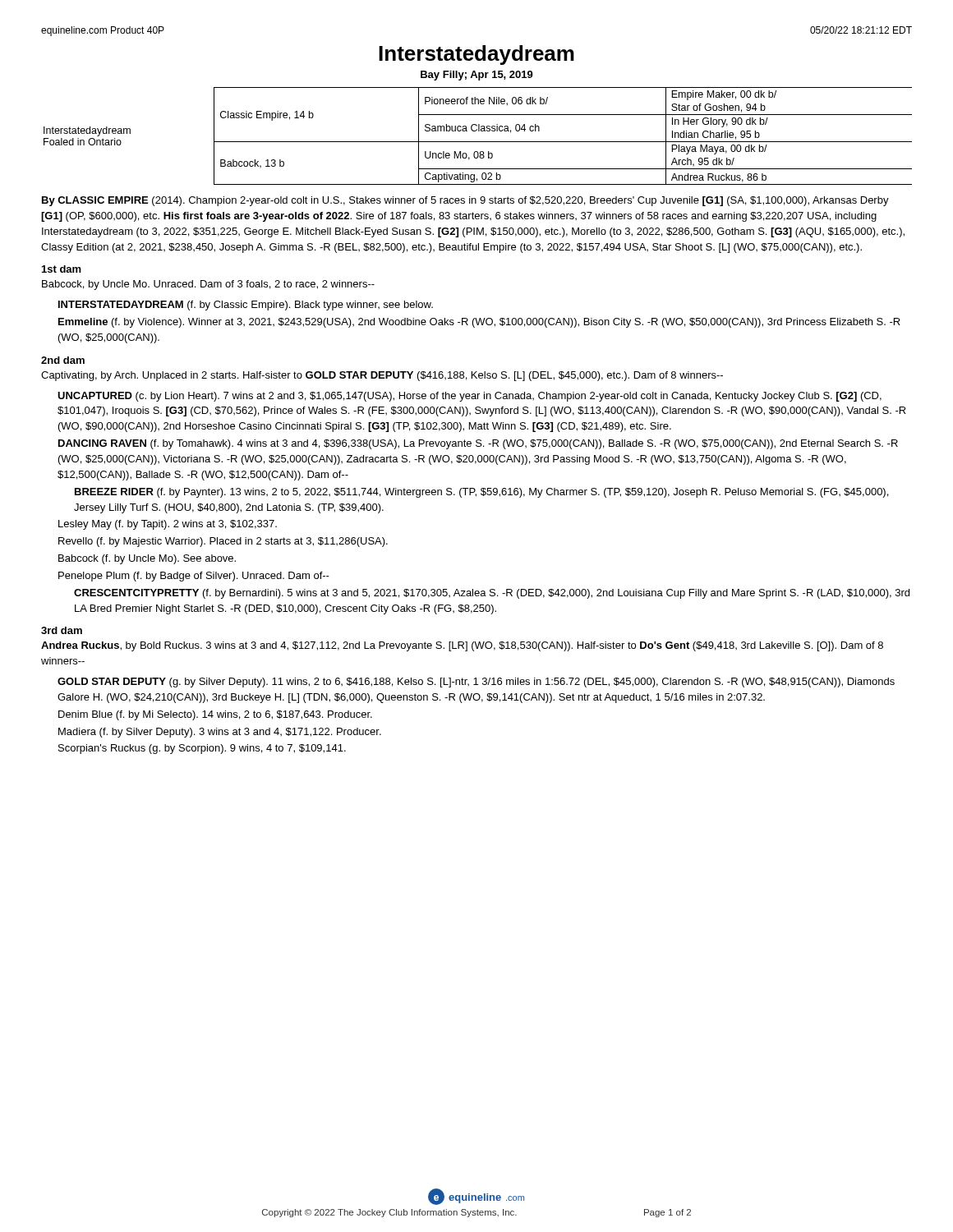Locate the text block that reads "Bay Filly; Apr"
This screenshot has width=953, height=1232.
[476, 74]
